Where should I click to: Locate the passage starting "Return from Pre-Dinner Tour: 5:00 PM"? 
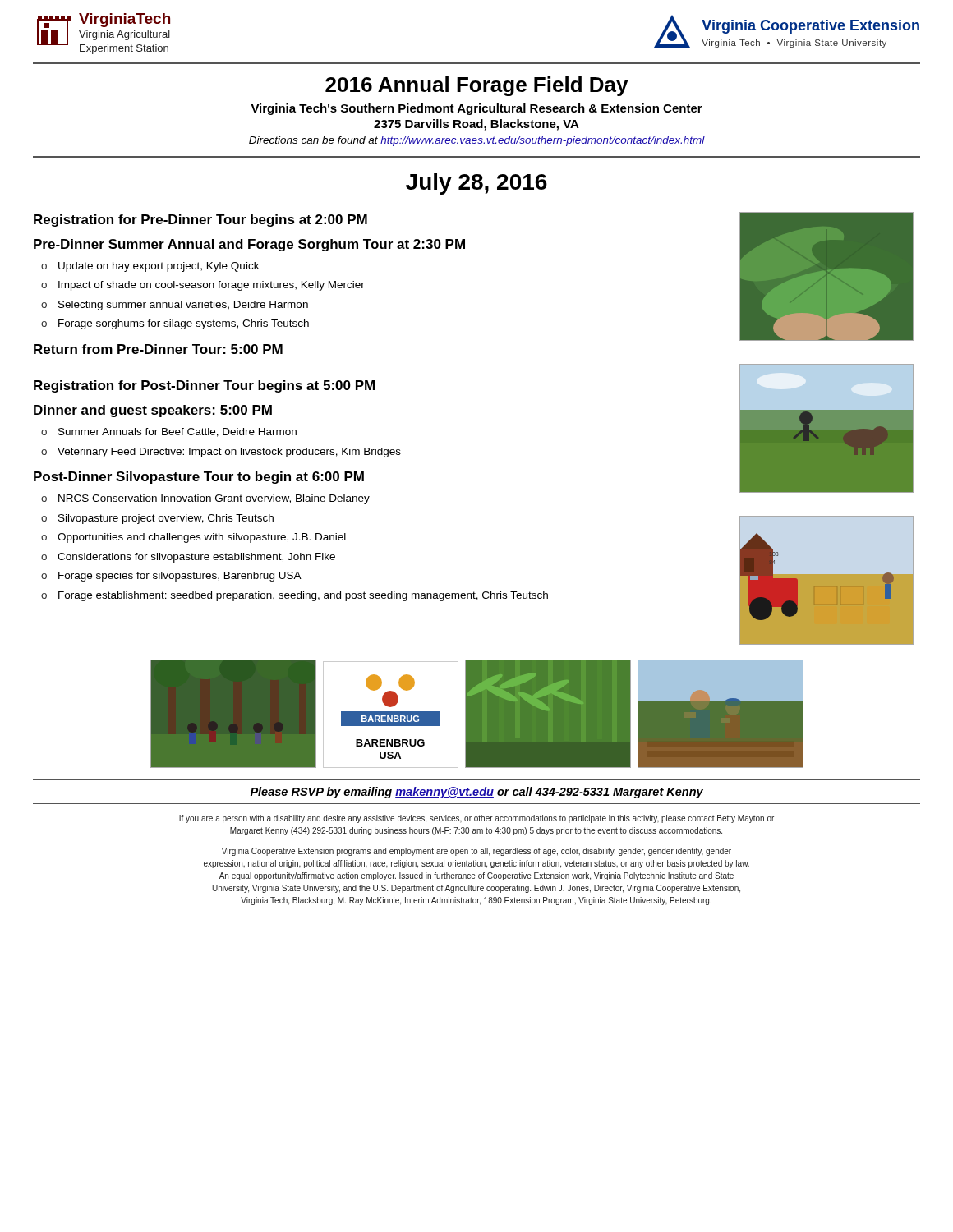pyautogui.click(x=158, y=350)
